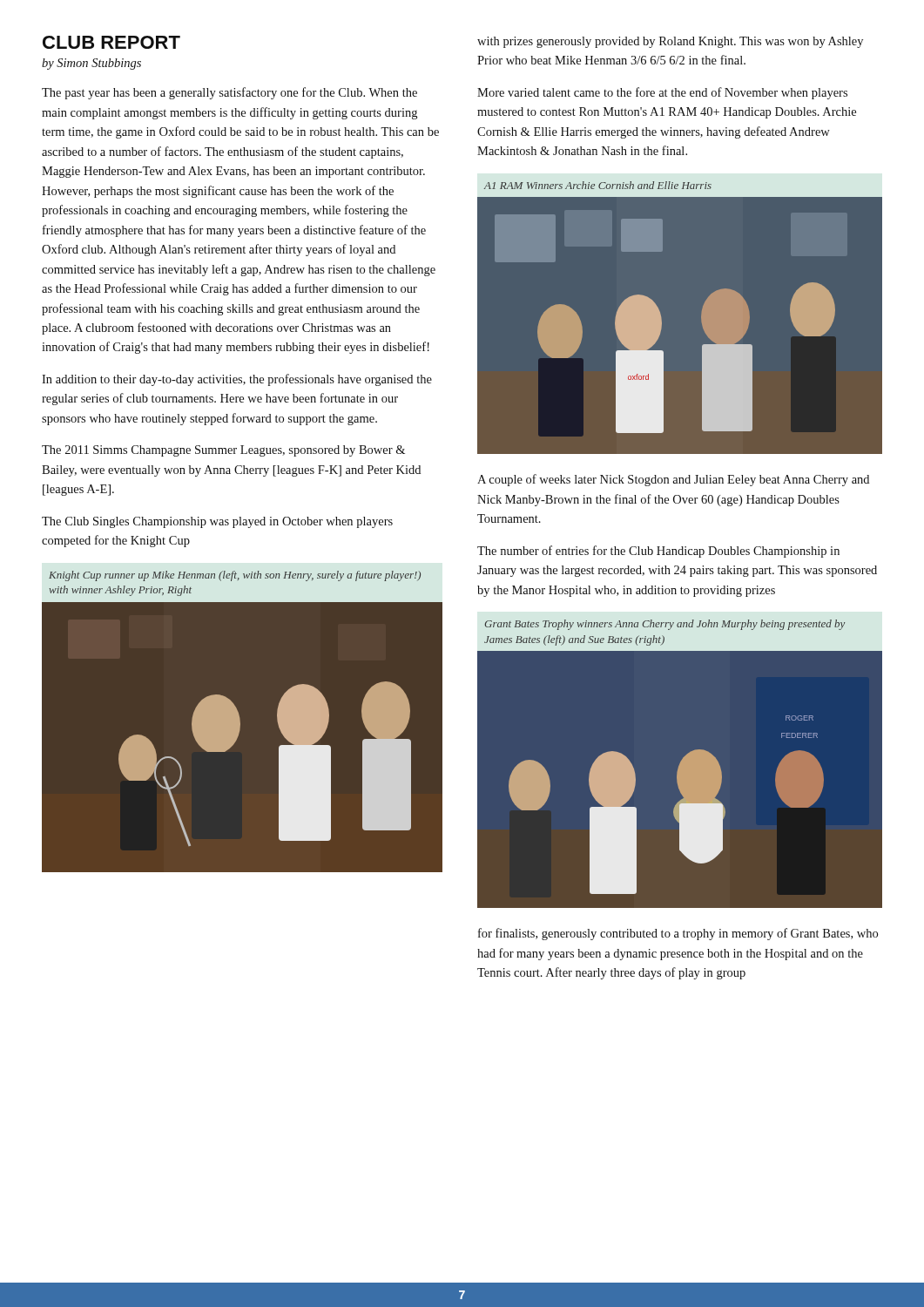
Task: Locate the text block that reads "The Club Singles Championship was"
Action: click(217, 531)
